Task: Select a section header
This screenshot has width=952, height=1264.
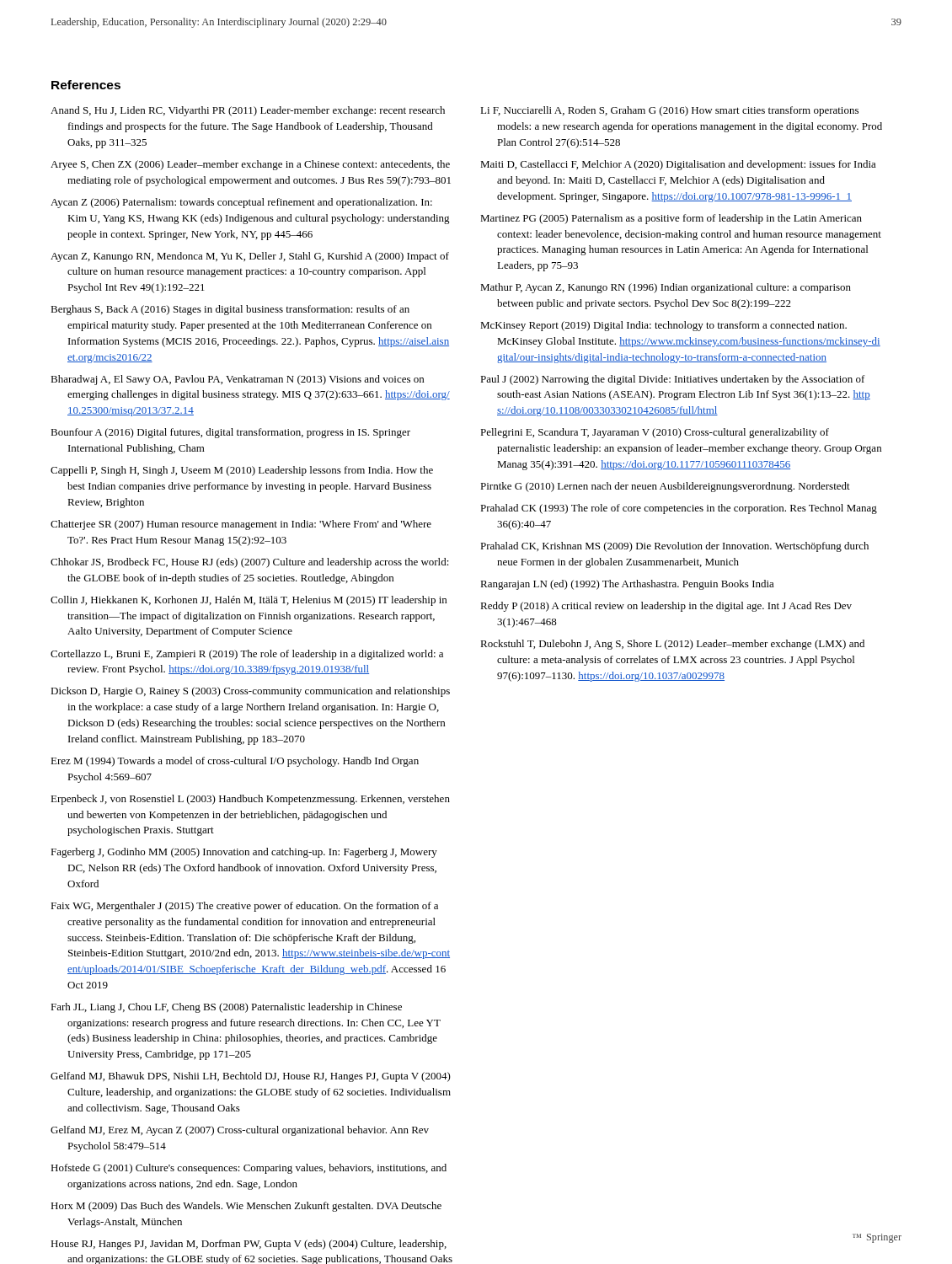Action: tap(86, 85)
